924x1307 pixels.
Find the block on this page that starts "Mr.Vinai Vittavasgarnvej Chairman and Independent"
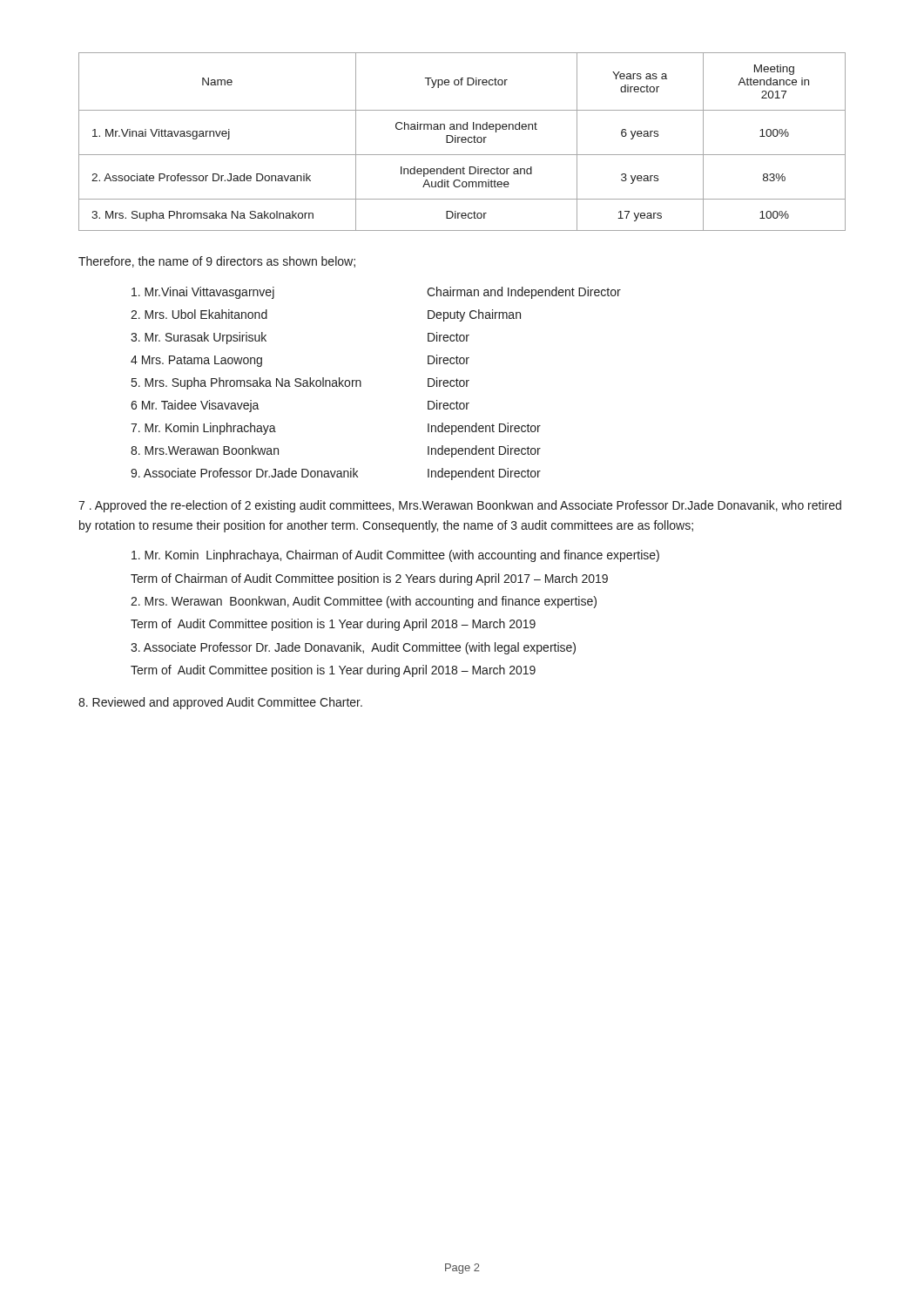pyautogui.click(x=488, y=292)
